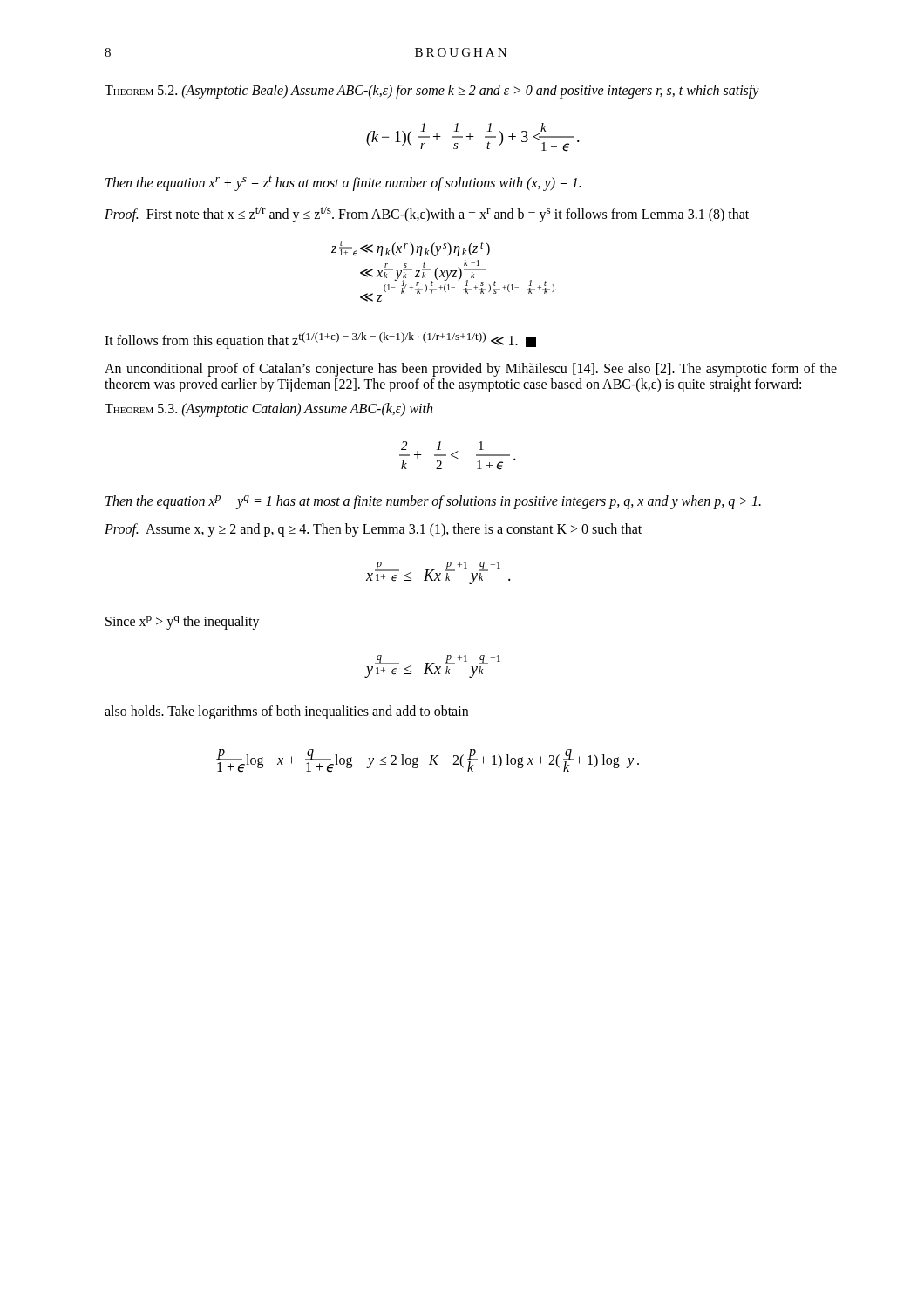Viewport: 924px width, 1308px height.
Task: Locate the block of text that opens with "Then the equation xp − yq = 1"
Action: 433,499
